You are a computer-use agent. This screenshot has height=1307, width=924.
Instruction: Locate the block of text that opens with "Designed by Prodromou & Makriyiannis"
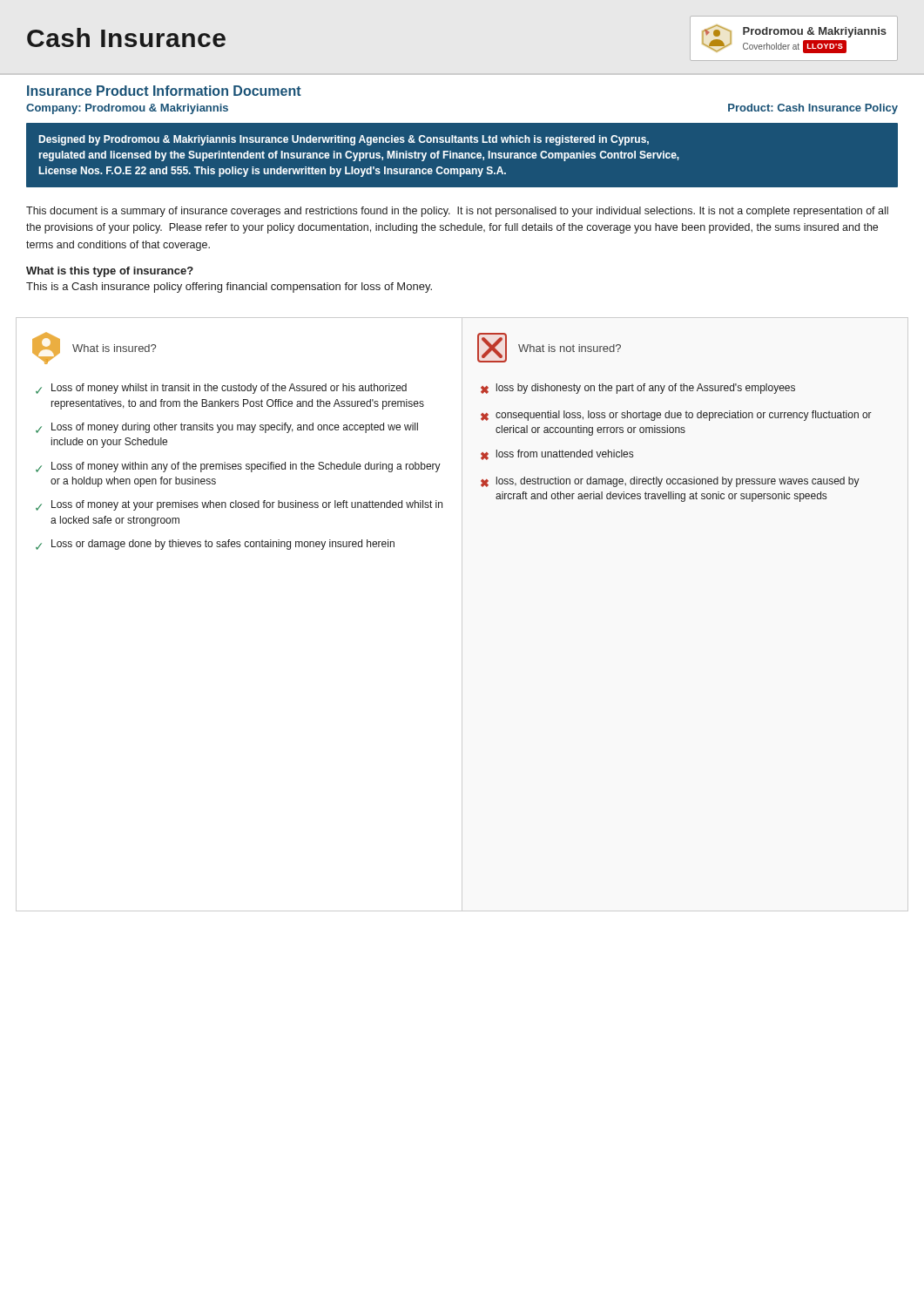tap(359, 155)
